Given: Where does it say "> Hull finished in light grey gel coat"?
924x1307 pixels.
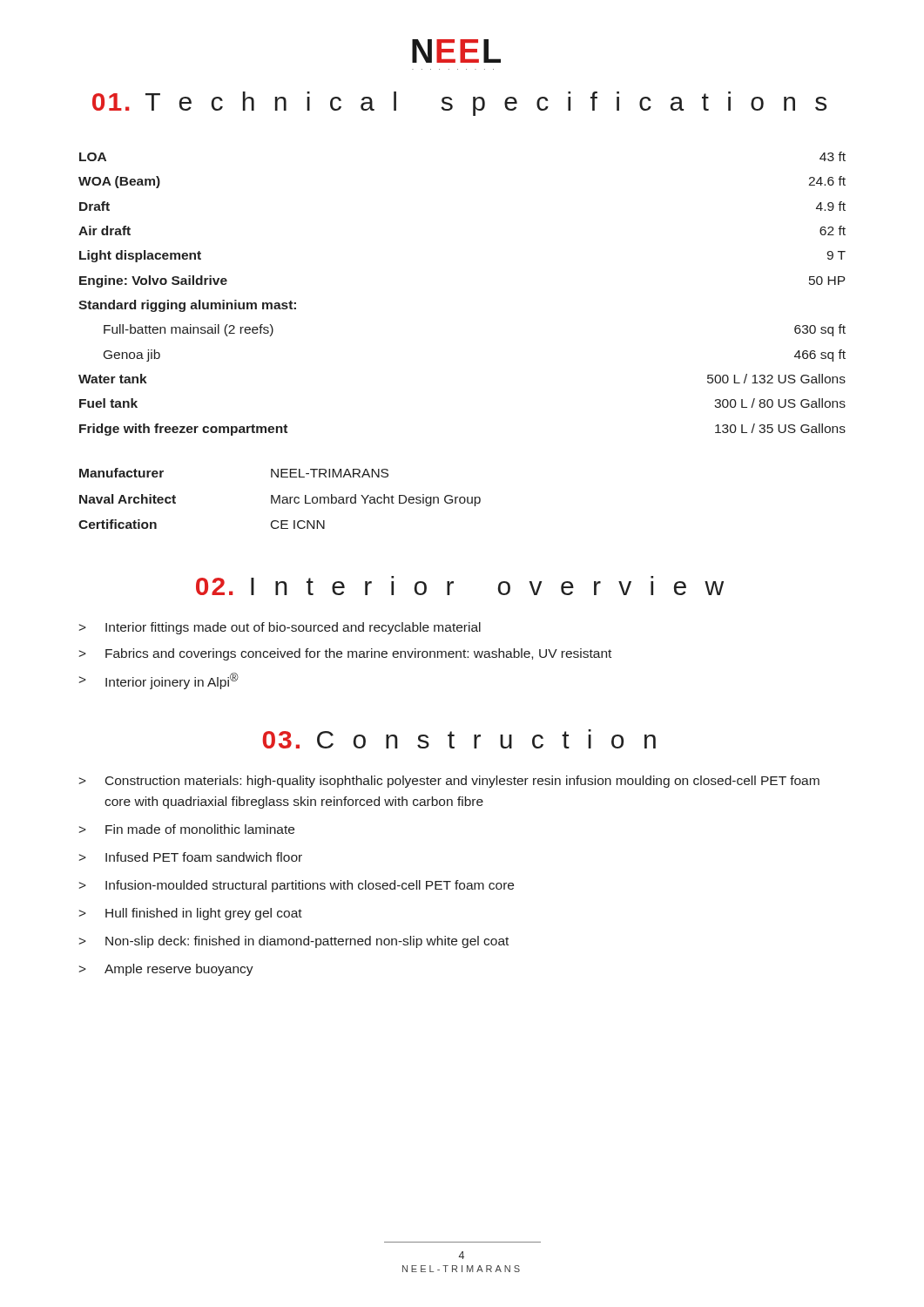Looking at the screenshot, I should click(190, 914).
